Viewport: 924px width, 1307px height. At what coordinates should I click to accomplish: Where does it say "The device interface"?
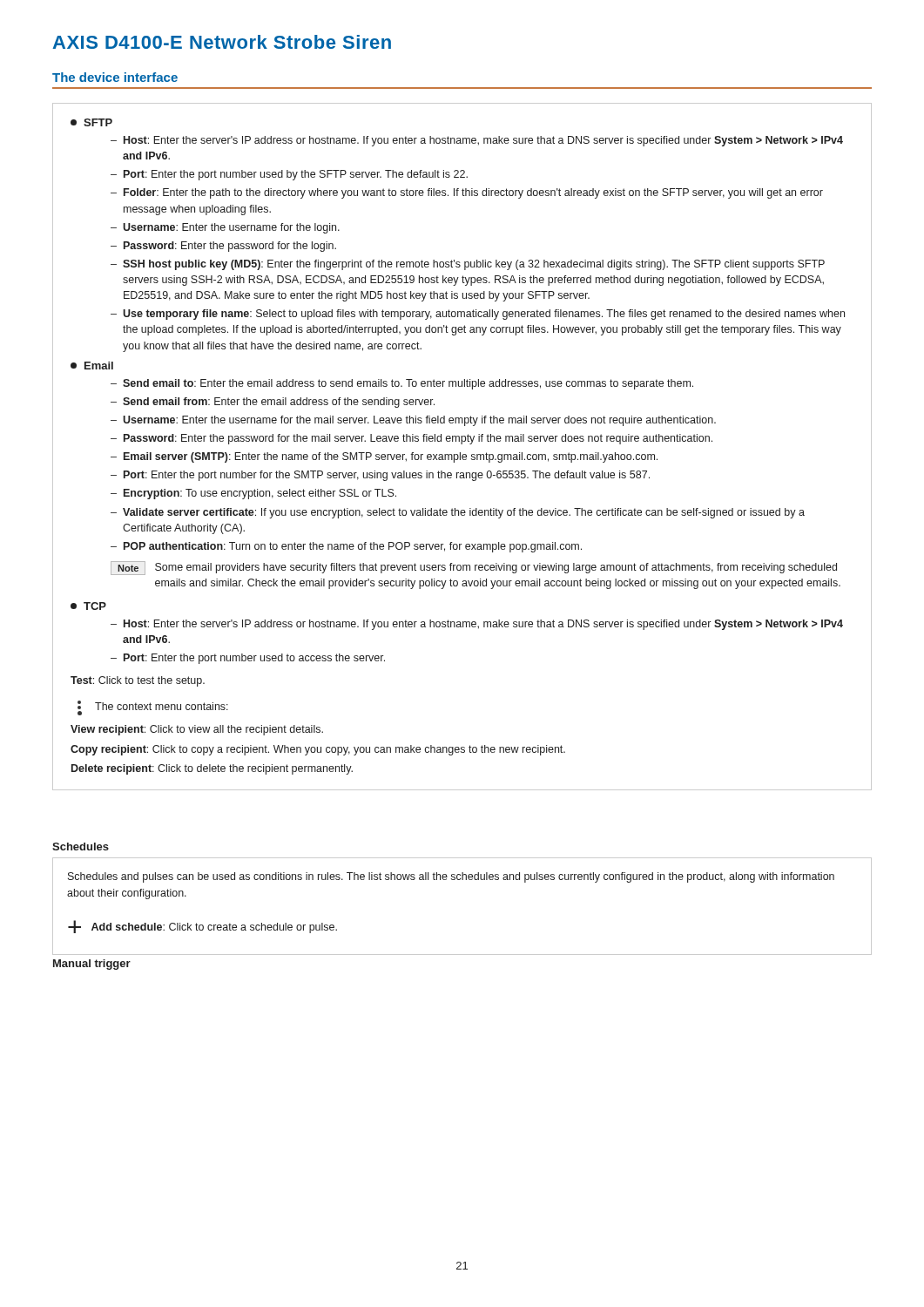pos(462,79)
